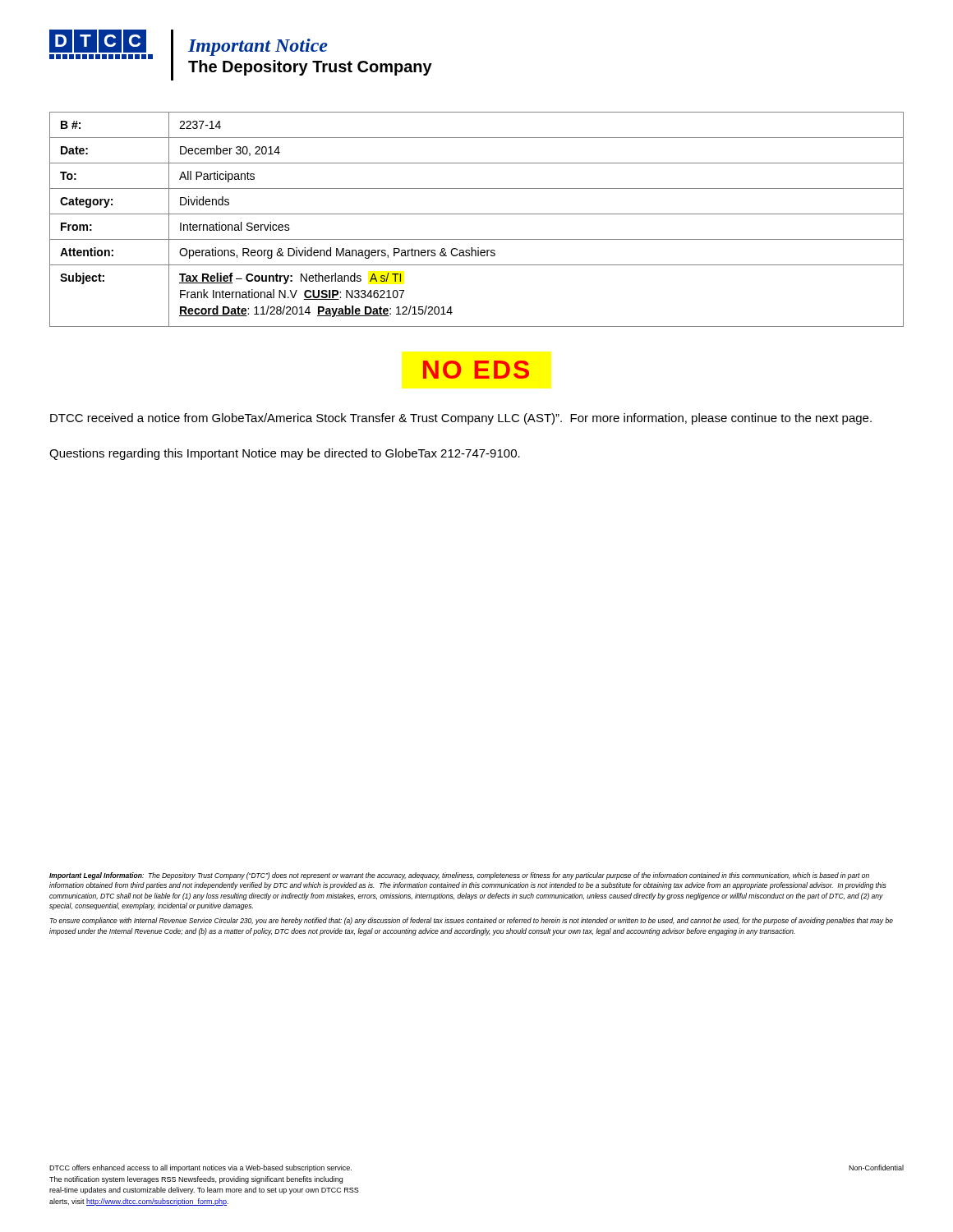Navigate to the text starting "DTCC received a notice from GlobeTax/America Stock"

click(x=461, y=418)
